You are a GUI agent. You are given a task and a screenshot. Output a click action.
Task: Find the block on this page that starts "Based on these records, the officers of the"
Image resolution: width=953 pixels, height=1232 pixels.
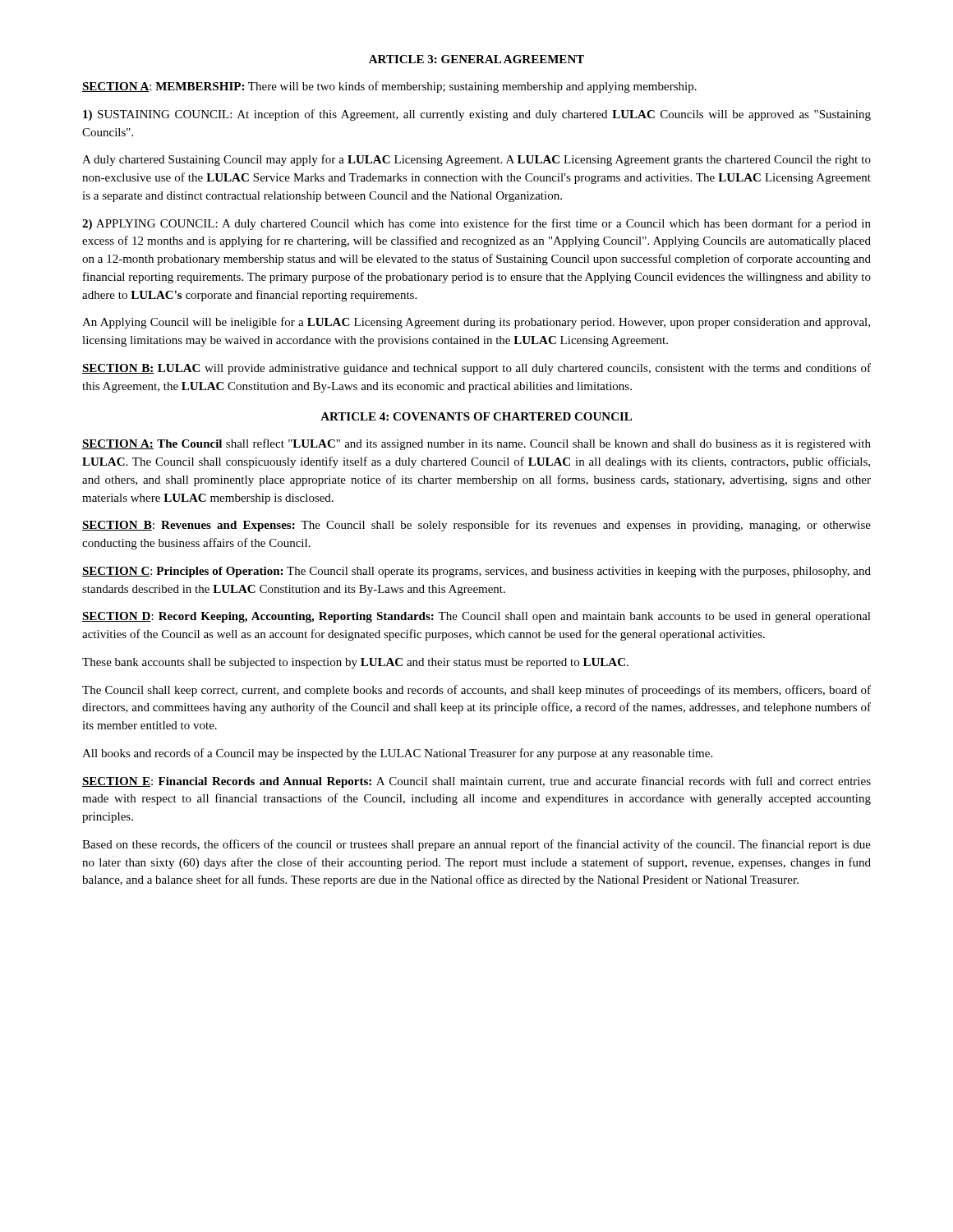coord(476,862)
